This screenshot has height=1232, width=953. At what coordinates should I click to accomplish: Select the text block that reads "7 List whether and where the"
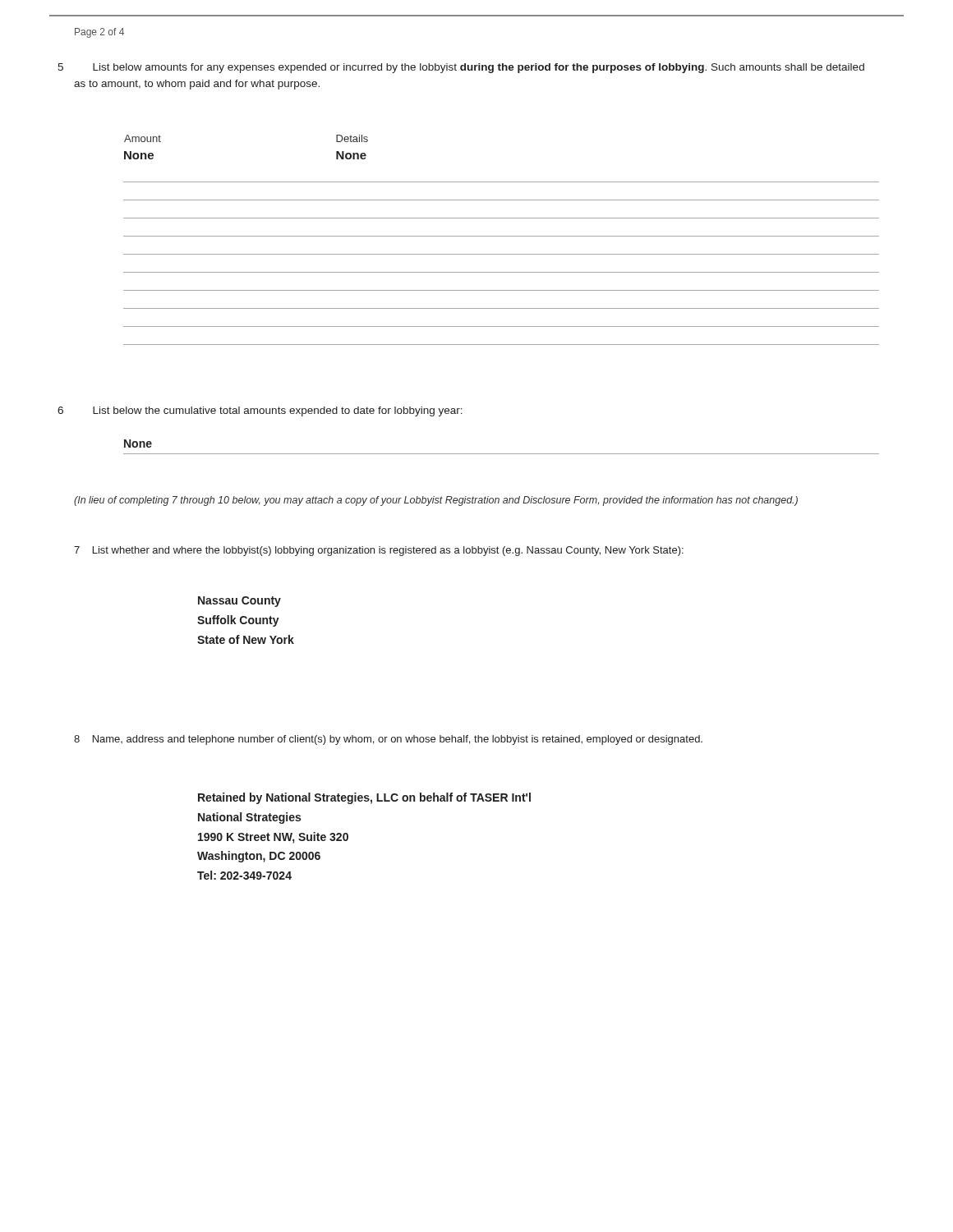pos(379,550)
